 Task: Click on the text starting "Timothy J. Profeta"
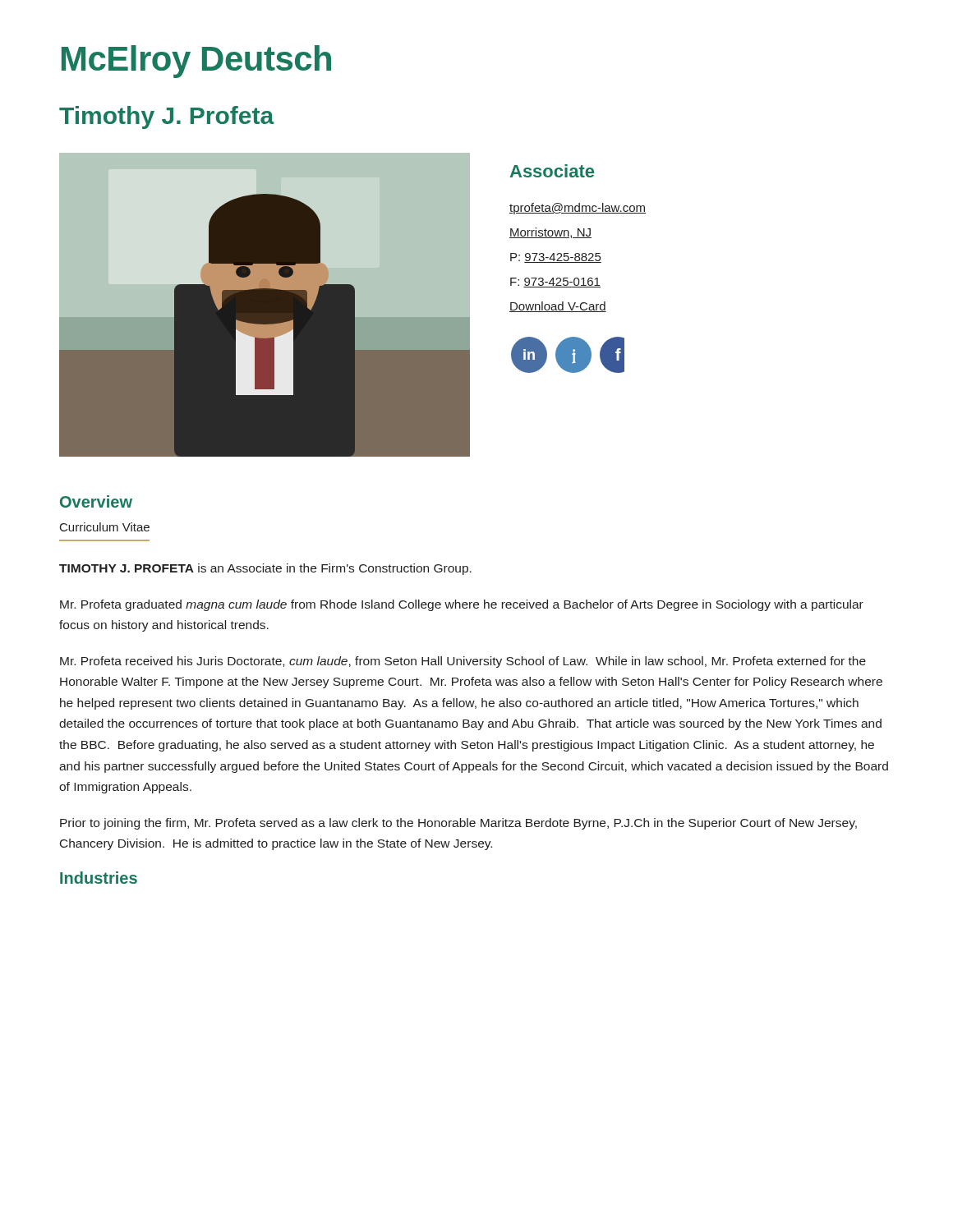167,117
